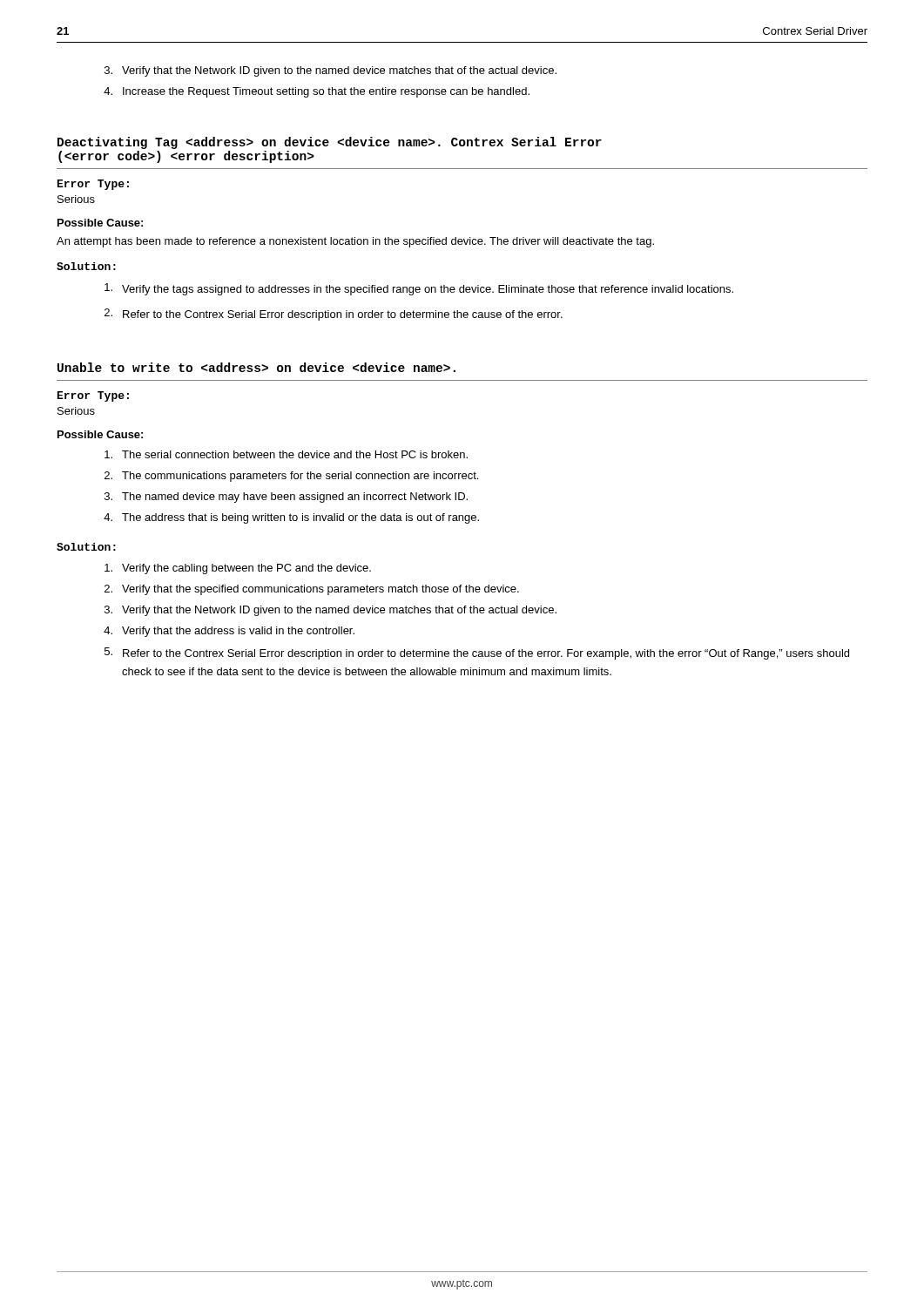Click on the list item that reads "The serial connection between the device and"
The image size is (924, 1307).
[x=263, y=455]
